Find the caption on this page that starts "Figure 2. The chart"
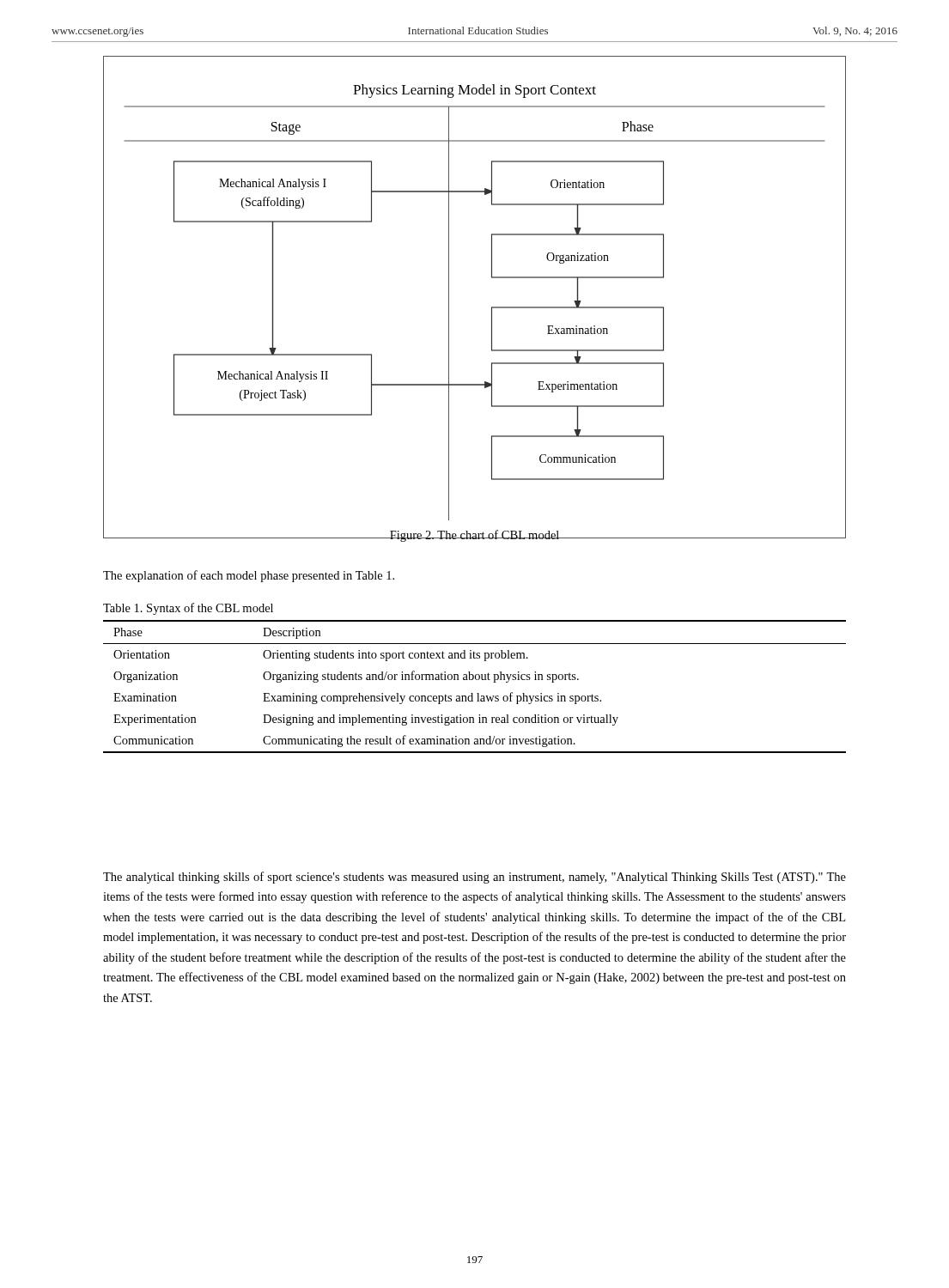This screenshot has height=1288, width=949. click(474, 535)
